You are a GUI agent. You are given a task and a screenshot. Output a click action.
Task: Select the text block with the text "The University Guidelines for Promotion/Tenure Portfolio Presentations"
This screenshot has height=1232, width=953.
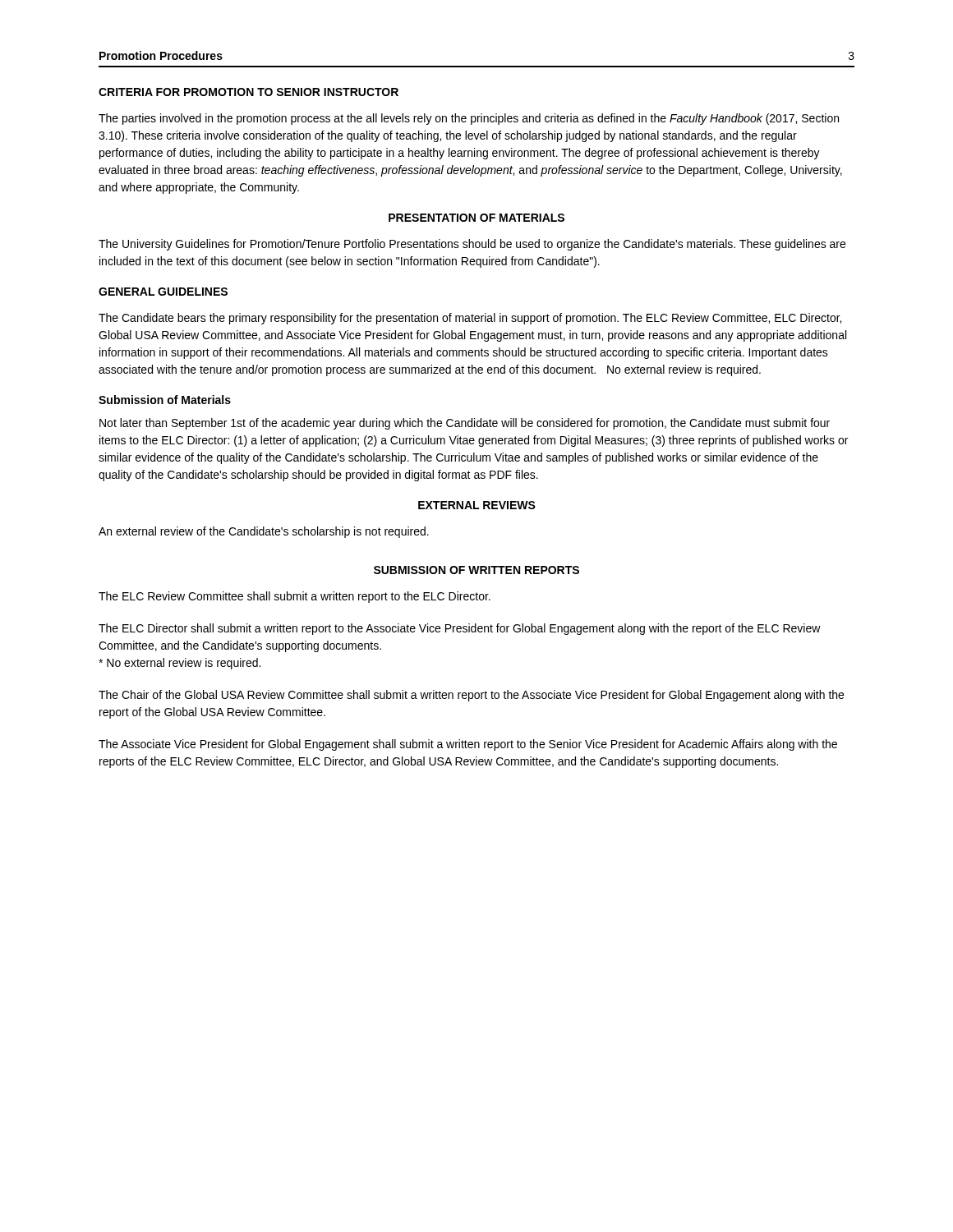(x=472, y=253)
